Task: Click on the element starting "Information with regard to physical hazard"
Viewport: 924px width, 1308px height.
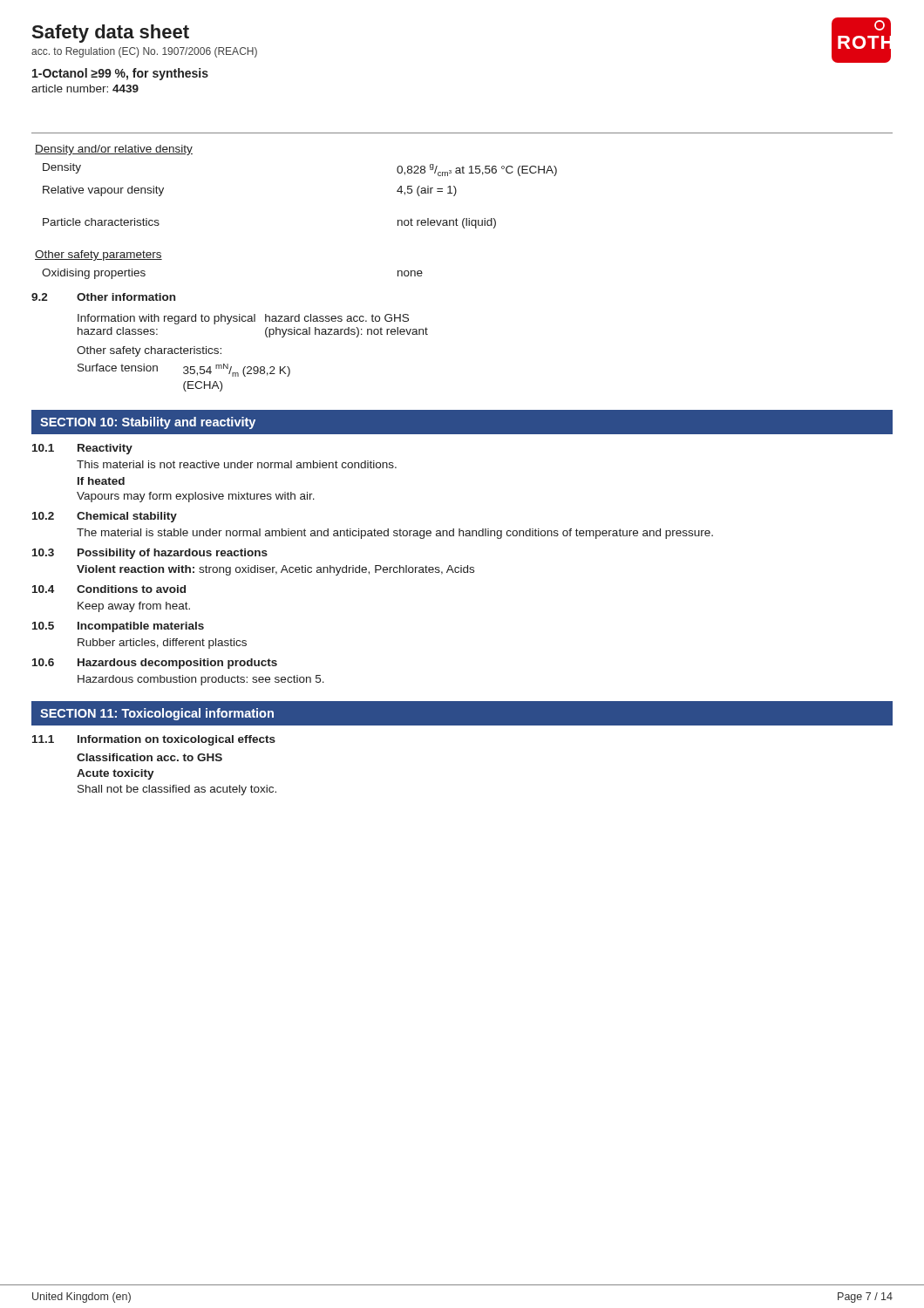Action: [273, 325]
